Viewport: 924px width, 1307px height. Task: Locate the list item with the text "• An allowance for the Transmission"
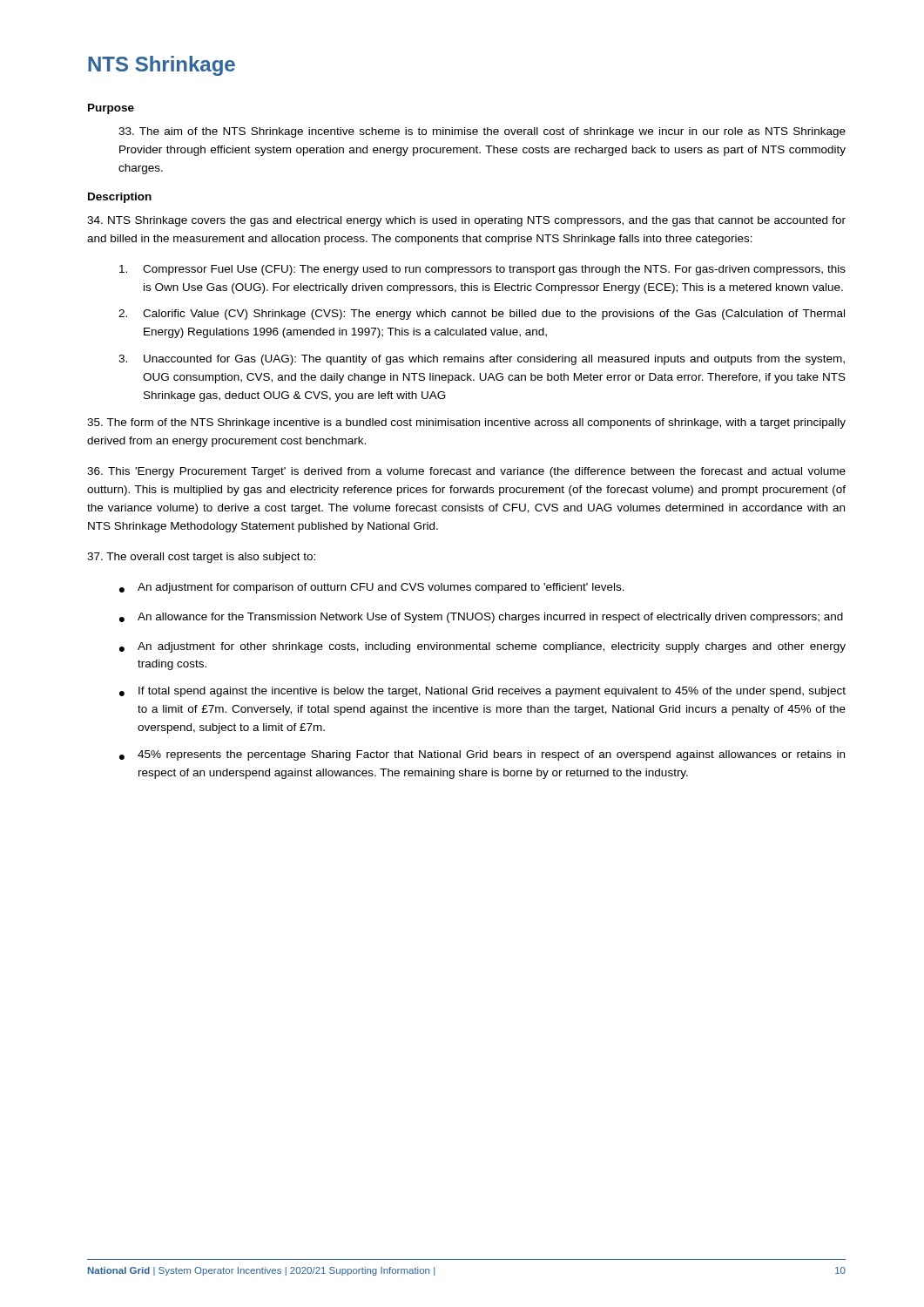click(x=482, y=618)
